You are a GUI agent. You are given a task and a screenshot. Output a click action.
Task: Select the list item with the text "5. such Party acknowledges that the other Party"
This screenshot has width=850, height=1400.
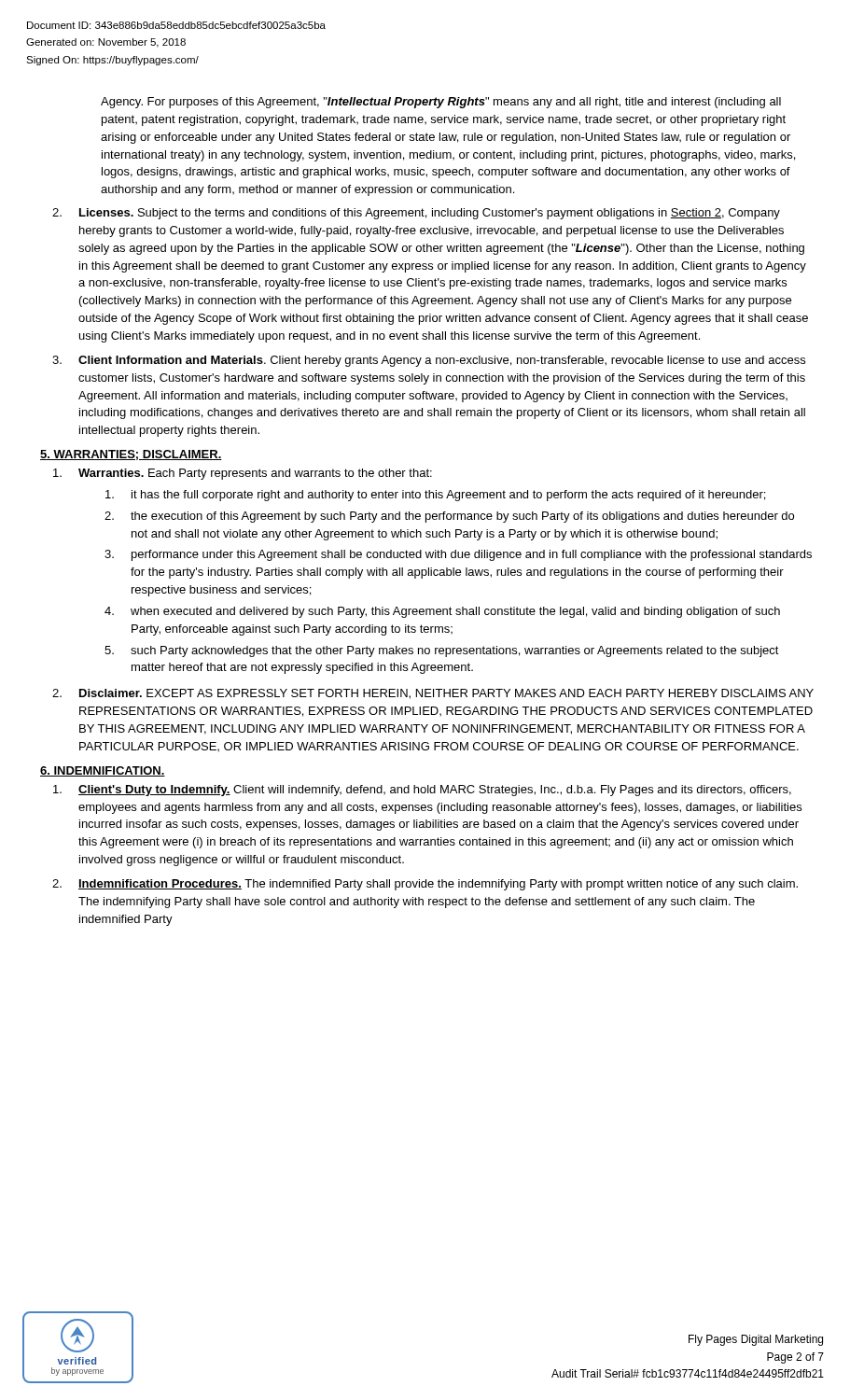coord(446,659)
